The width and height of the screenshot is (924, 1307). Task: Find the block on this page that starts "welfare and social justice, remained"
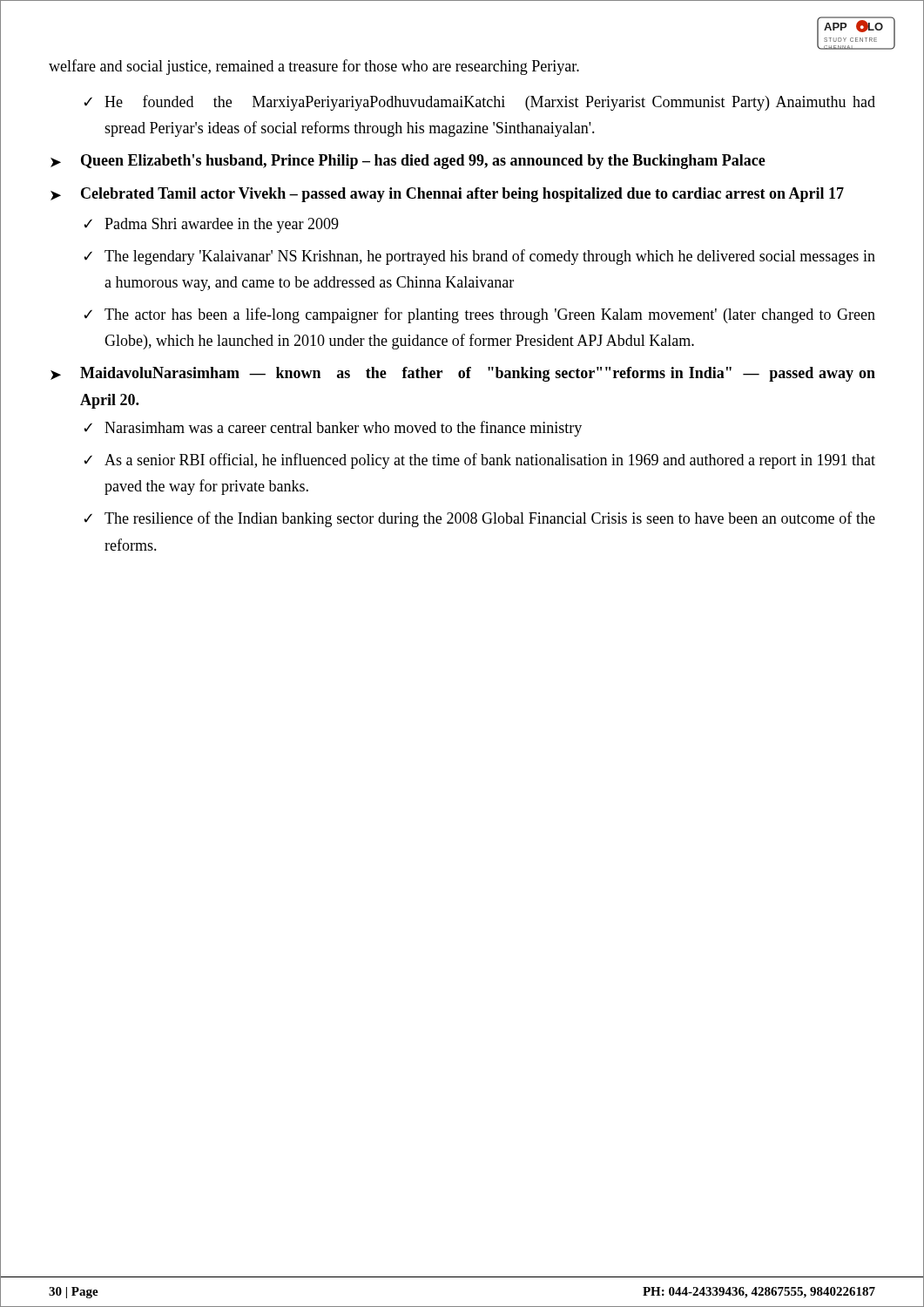pyautogui.click(x=314, y=66)
